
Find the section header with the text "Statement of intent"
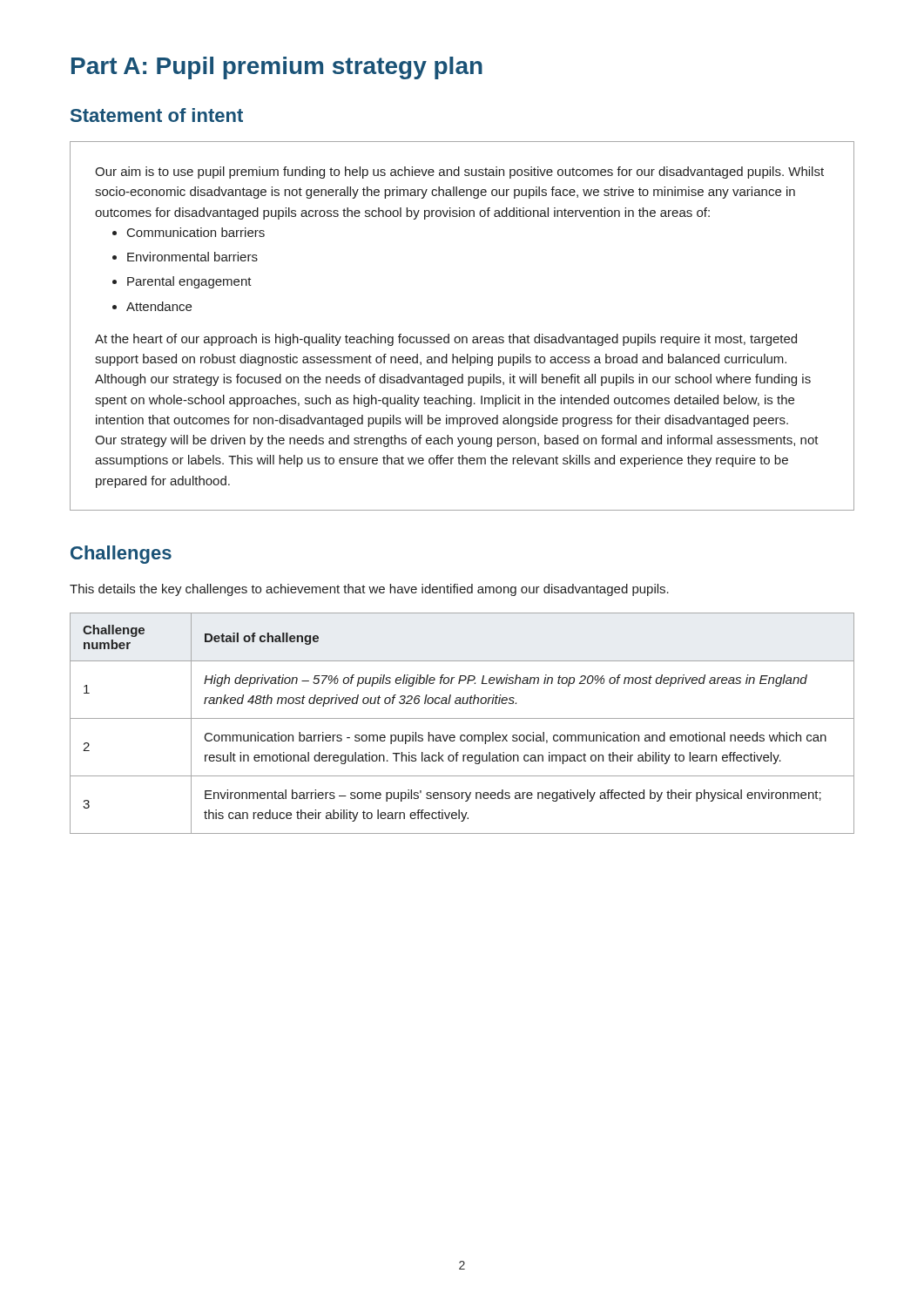pyautogui.click(x=157, y=115)
